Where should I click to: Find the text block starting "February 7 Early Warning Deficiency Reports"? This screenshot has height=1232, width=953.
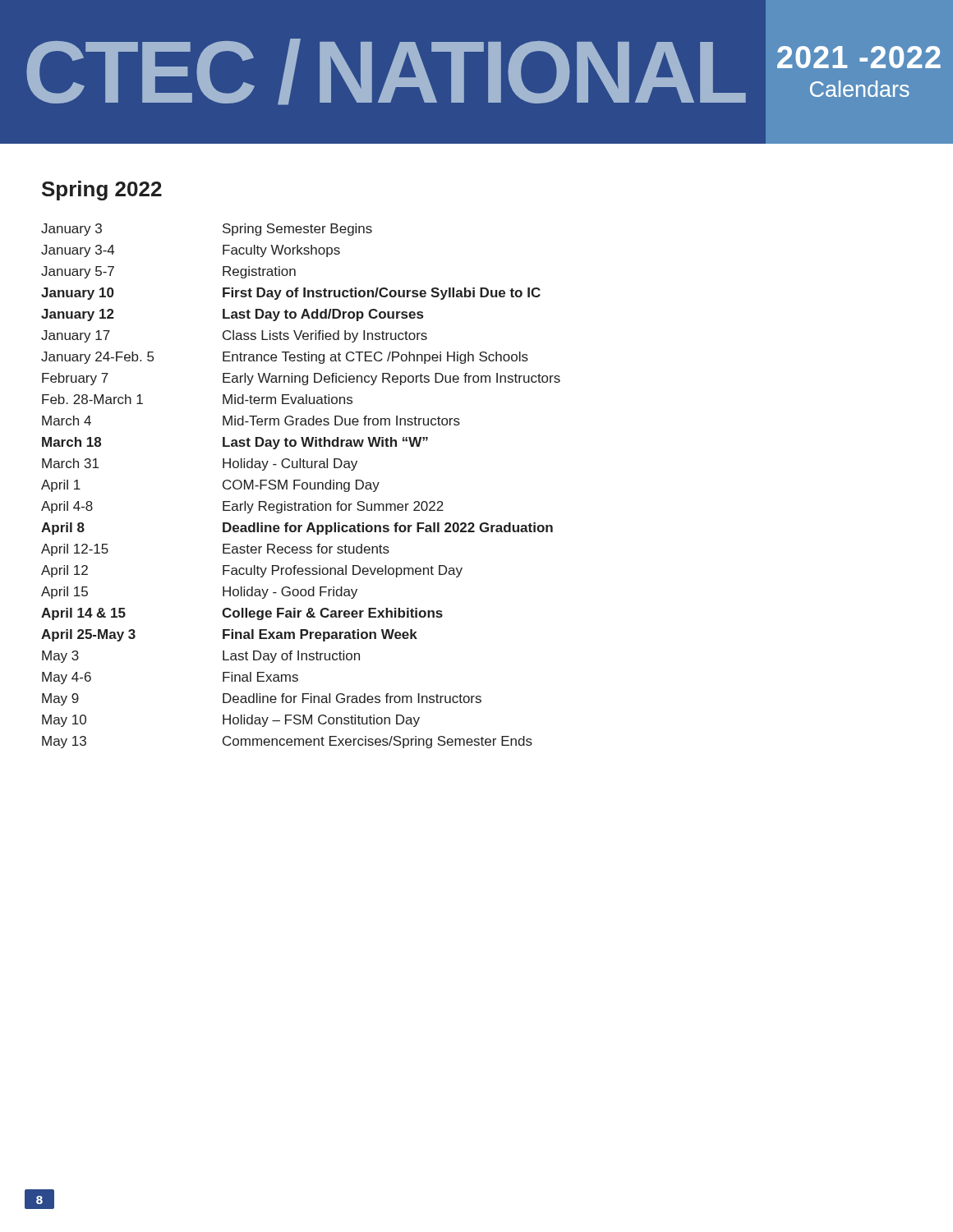tap(476, 379)
